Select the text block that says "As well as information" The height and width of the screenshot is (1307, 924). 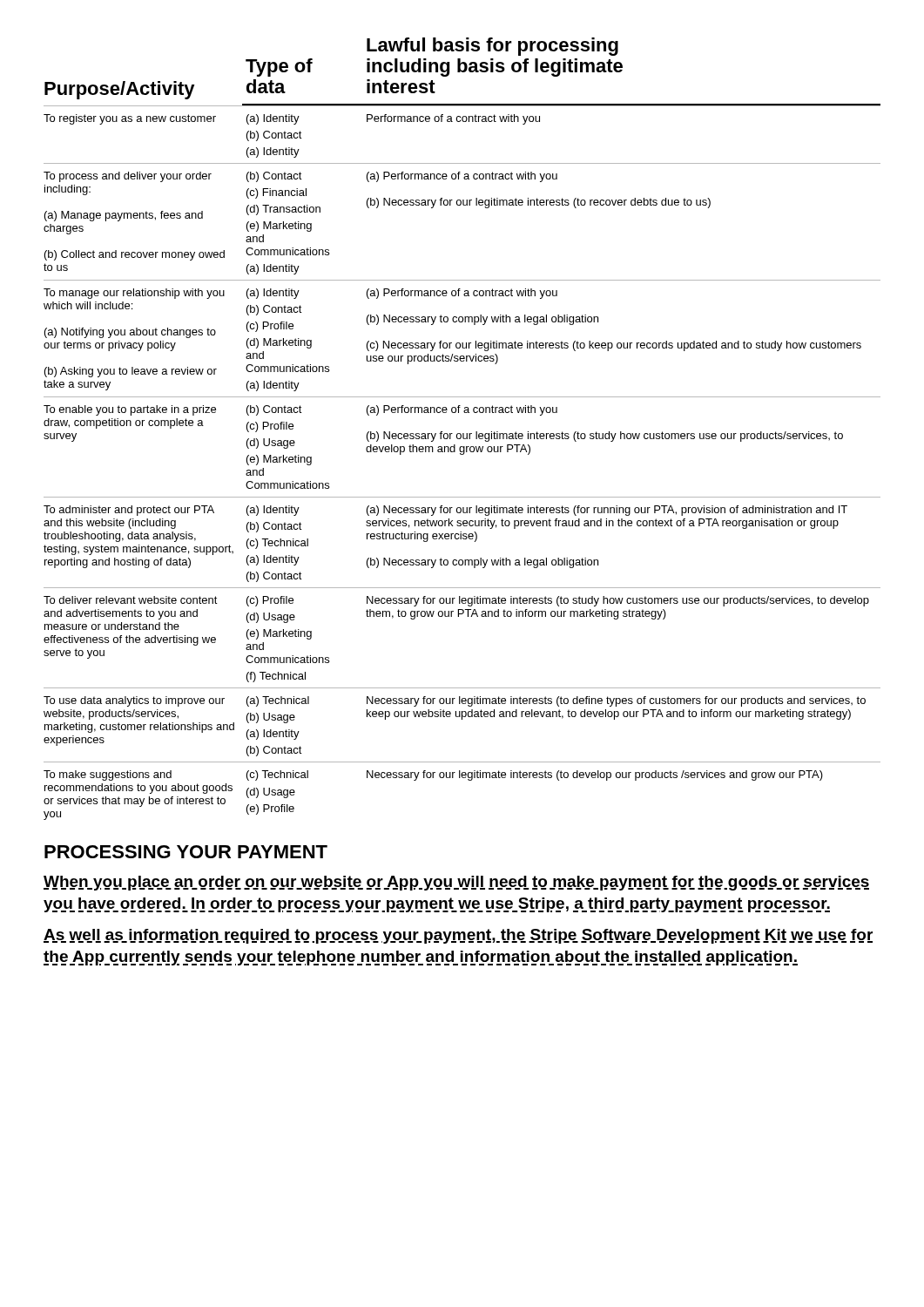click(458, 946)
